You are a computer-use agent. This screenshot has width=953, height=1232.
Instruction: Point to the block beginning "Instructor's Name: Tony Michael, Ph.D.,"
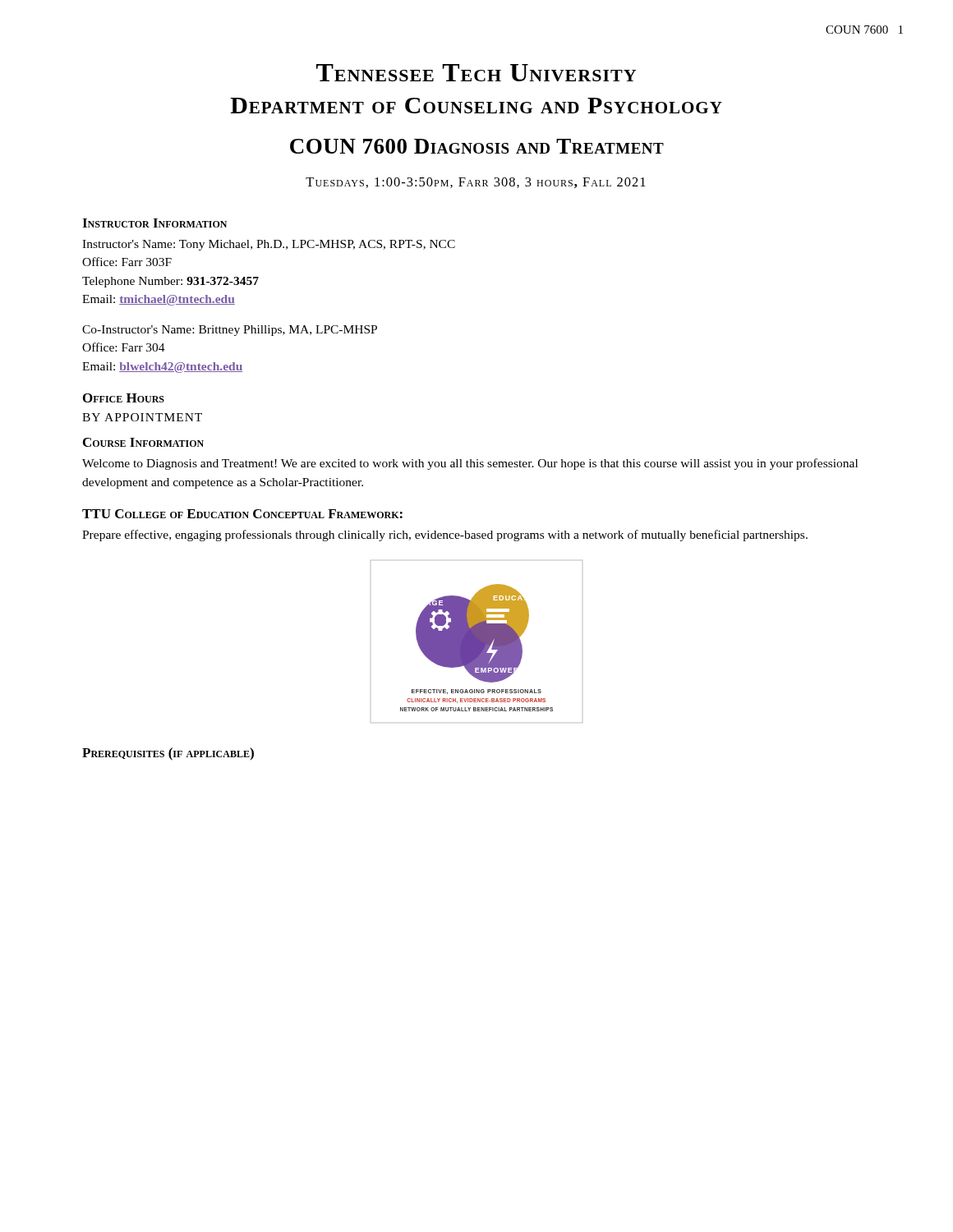[x=269, y=245]
